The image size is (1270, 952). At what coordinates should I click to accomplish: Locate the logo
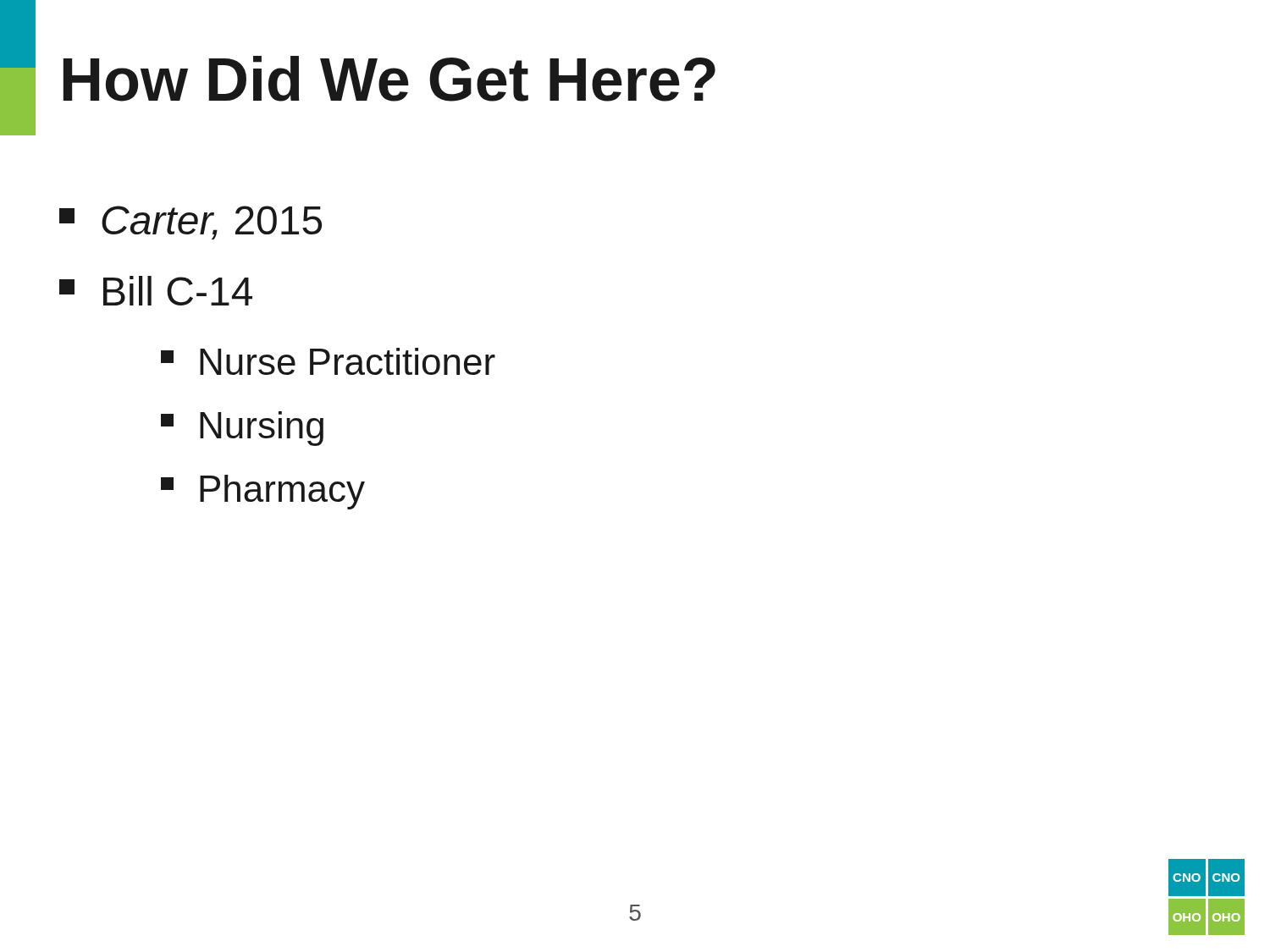pos(1206,897)
